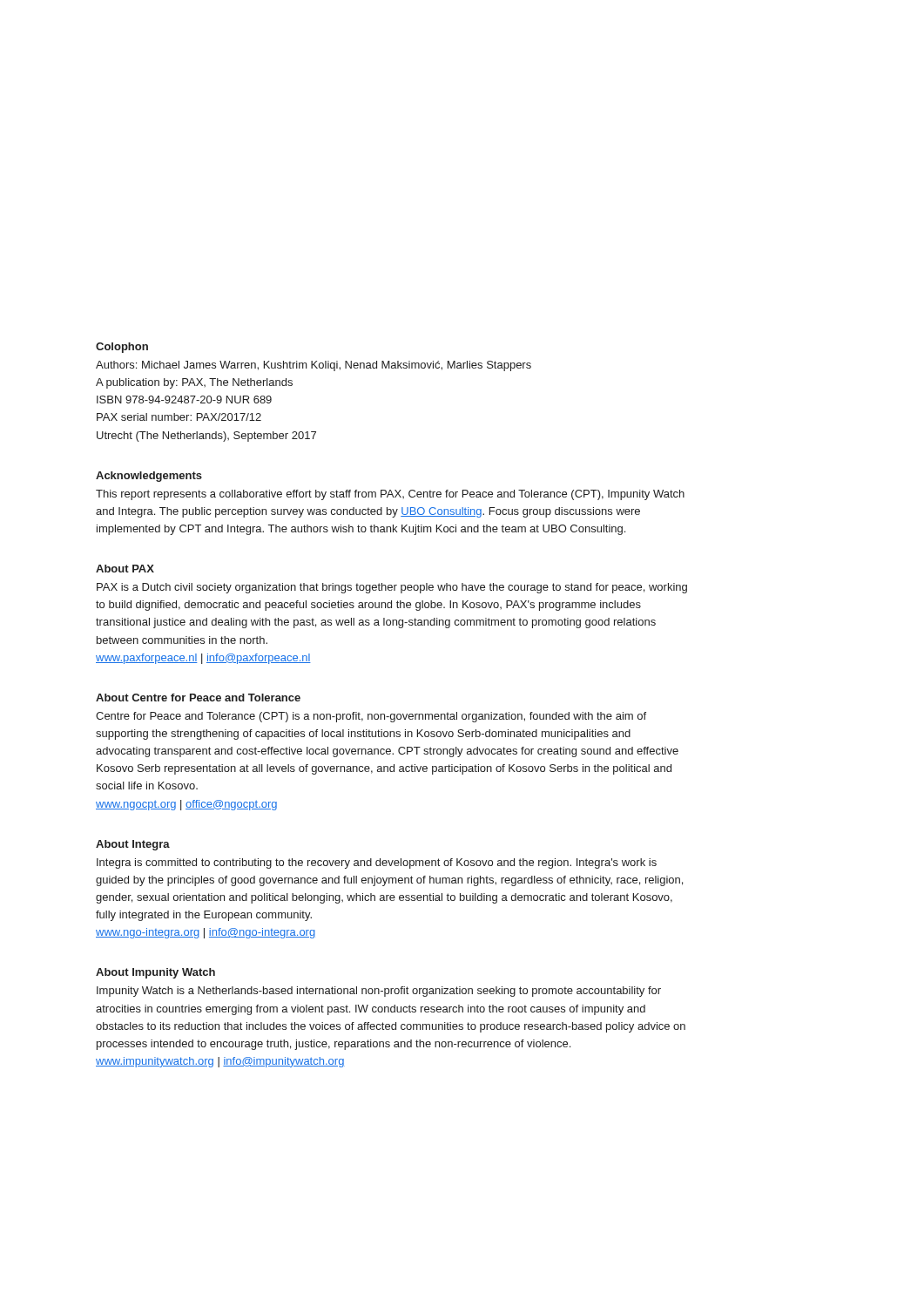
Task: Select the block starting "Authors: Michael James Warren,"
Action: click(314, 366)
